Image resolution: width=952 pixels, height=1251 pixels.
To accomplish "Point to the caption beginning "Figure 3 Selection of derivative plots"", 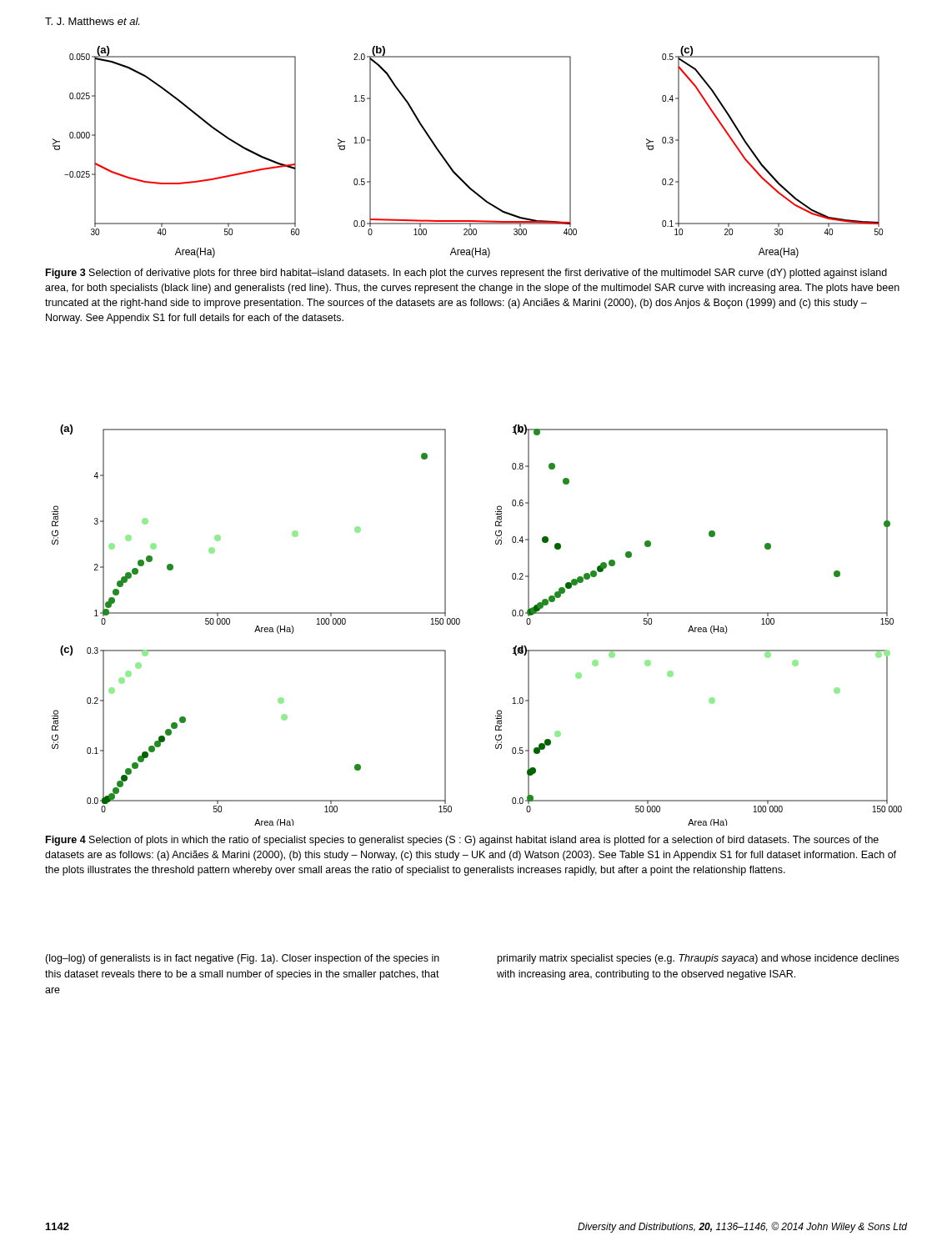I will tap(472, 295).
